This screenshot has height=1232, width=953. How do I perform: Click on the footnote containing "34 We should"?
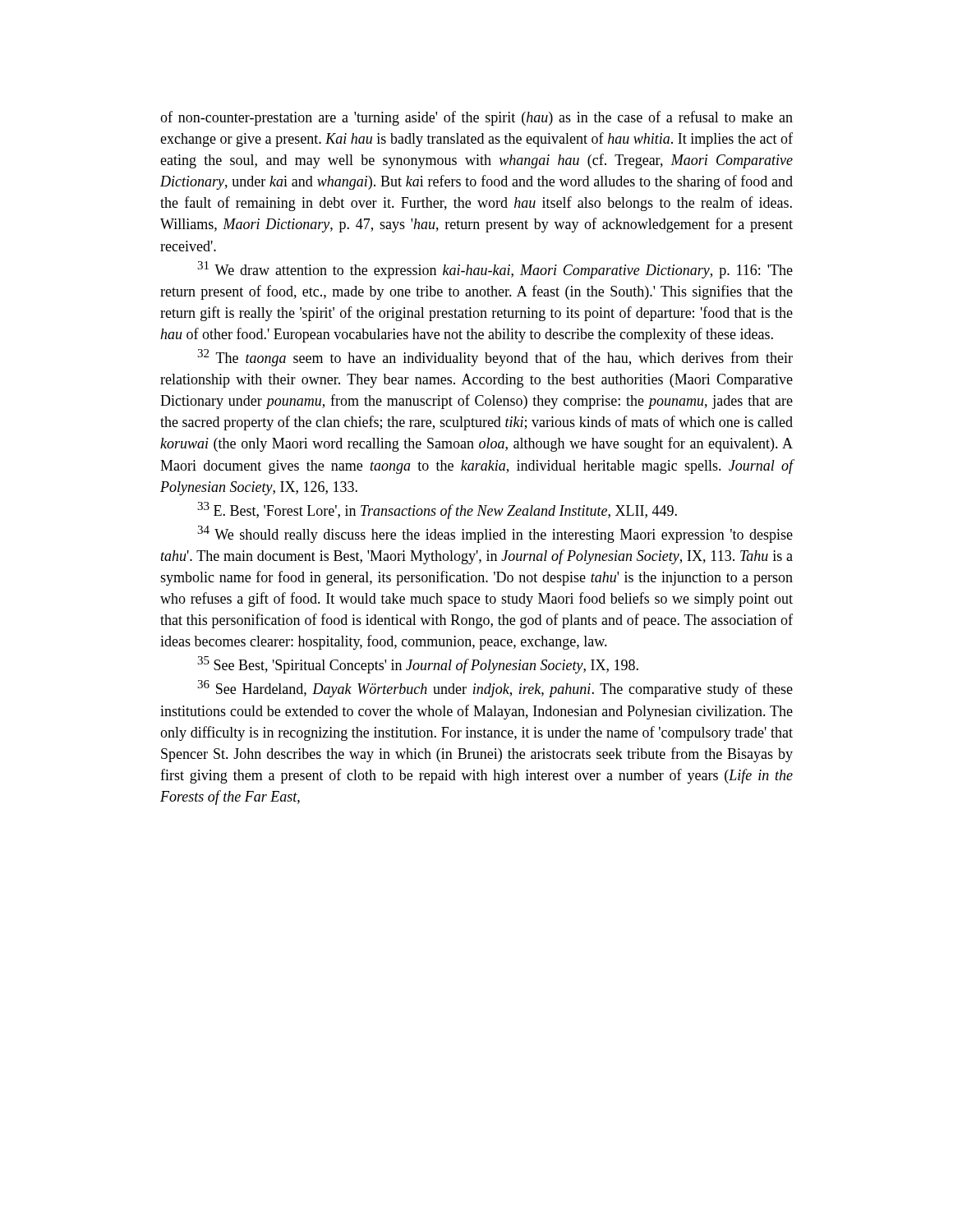(x=476, y=587)
